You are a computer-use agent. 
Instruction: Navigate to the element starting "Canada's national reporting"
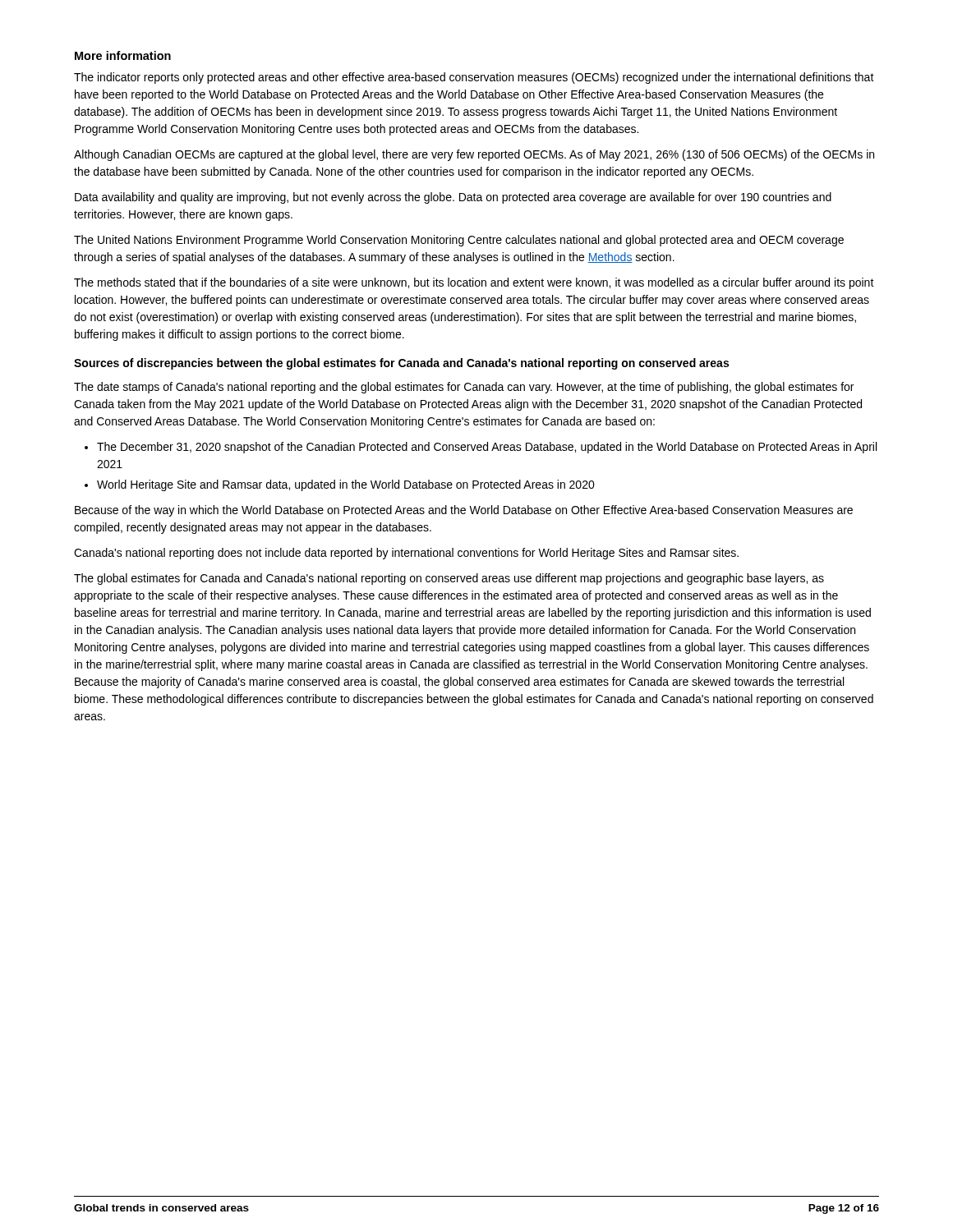click(x=407, y=553)
